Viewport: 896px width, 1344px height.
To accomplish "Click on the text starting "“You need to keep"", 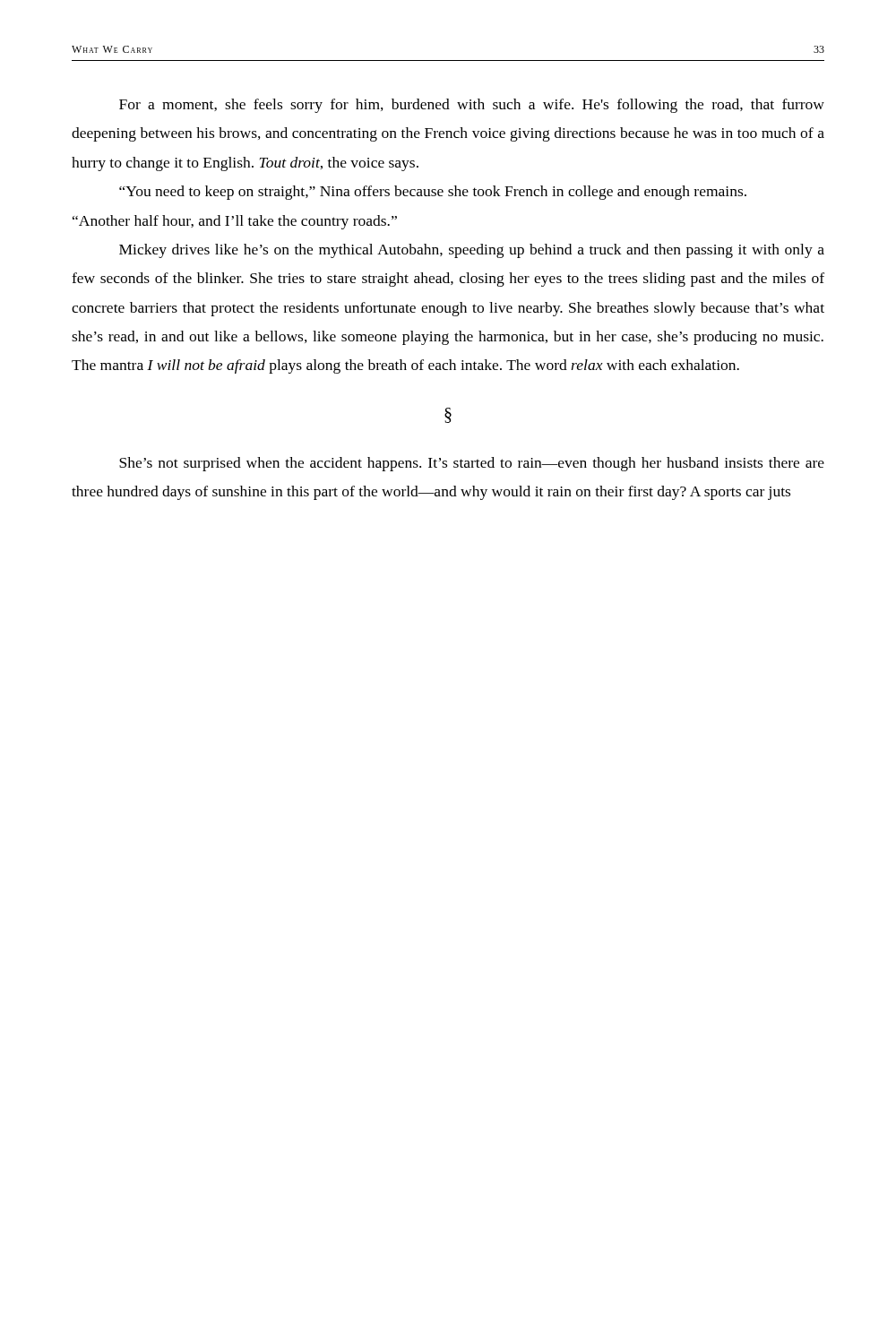I will [433, 191].
